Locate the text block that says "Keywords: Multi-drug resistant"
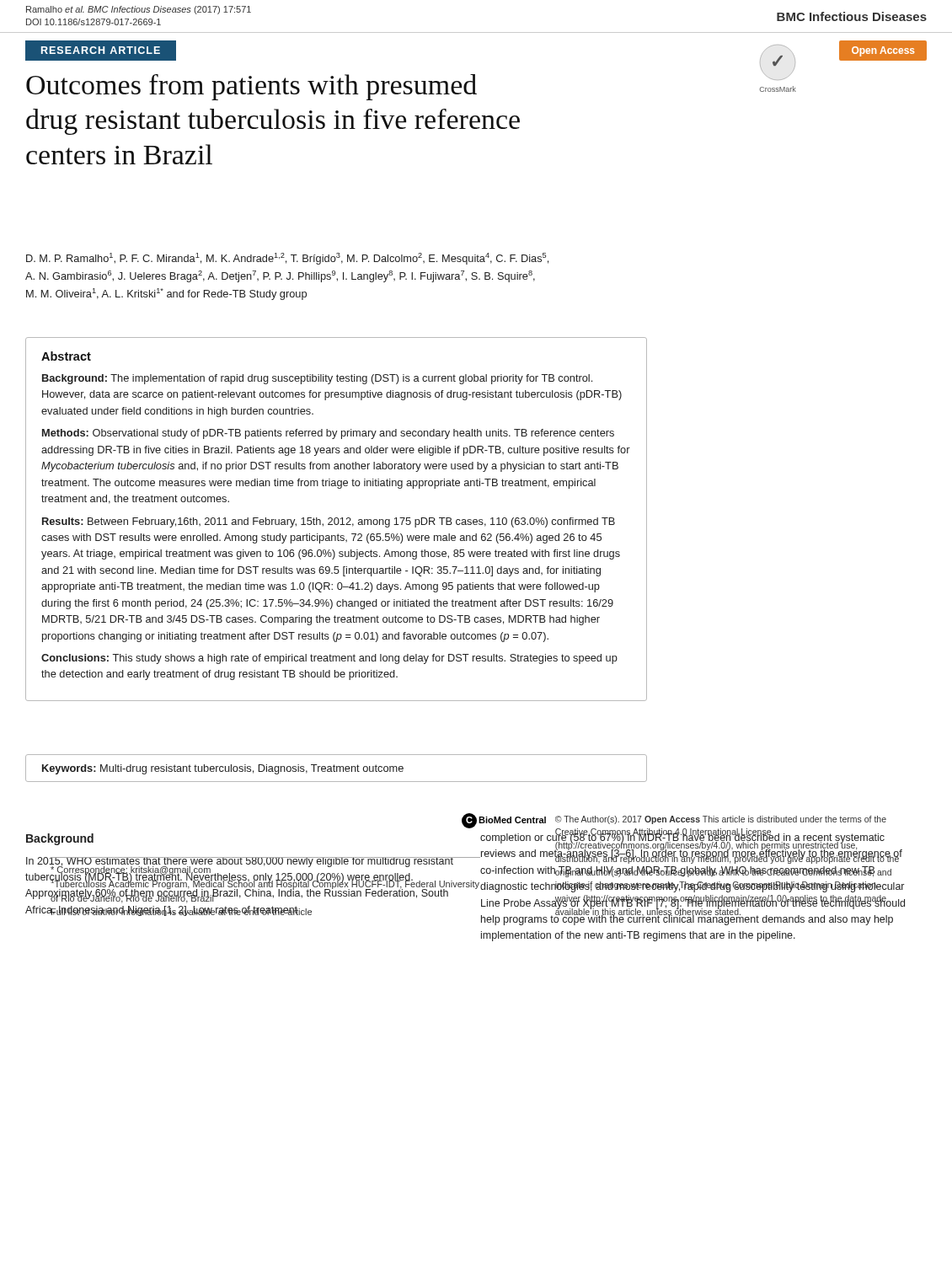Screen dimensions: 1264x952 [223, 768]
